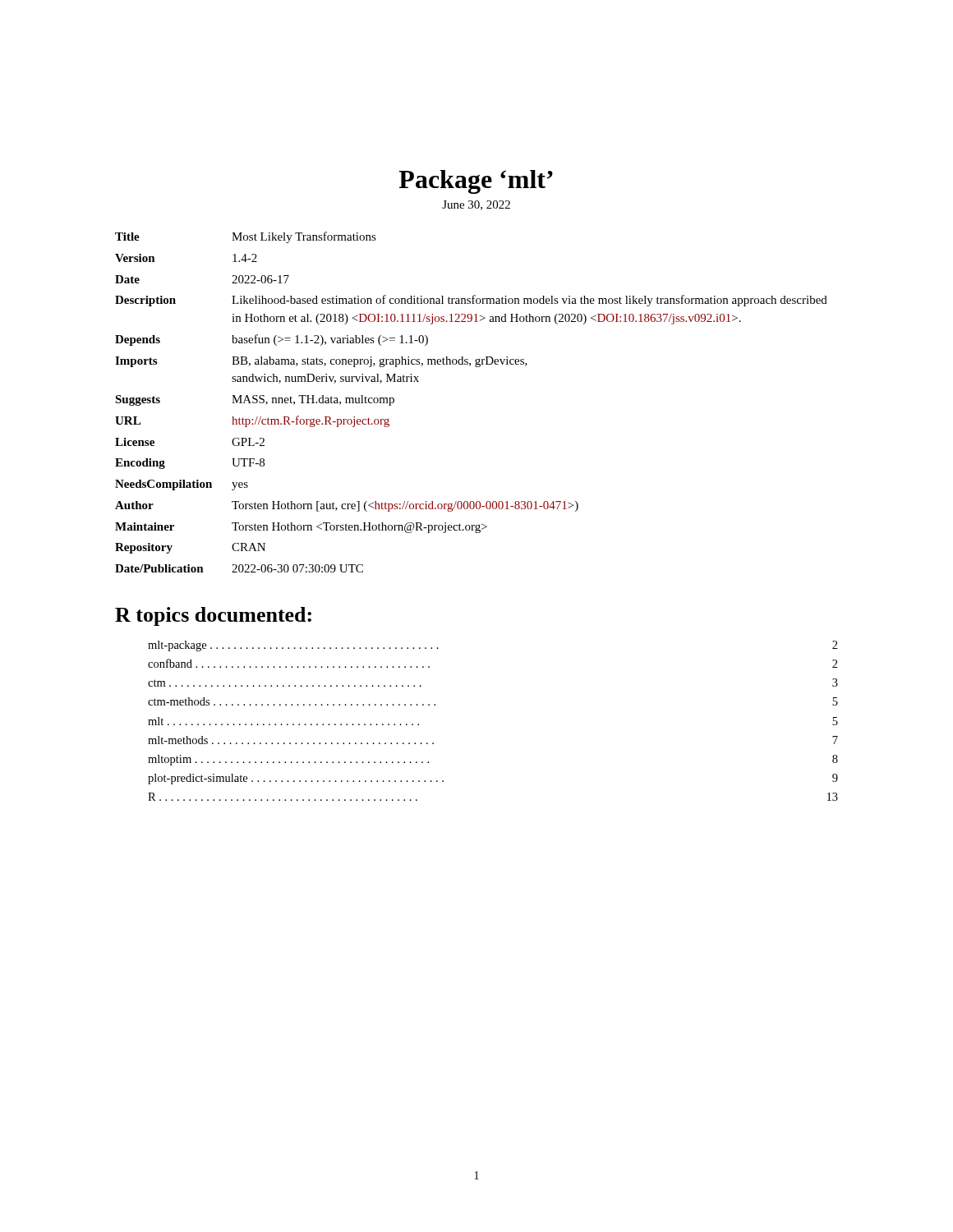Find the block on this page that starts "R . . ."

[283, 797]
